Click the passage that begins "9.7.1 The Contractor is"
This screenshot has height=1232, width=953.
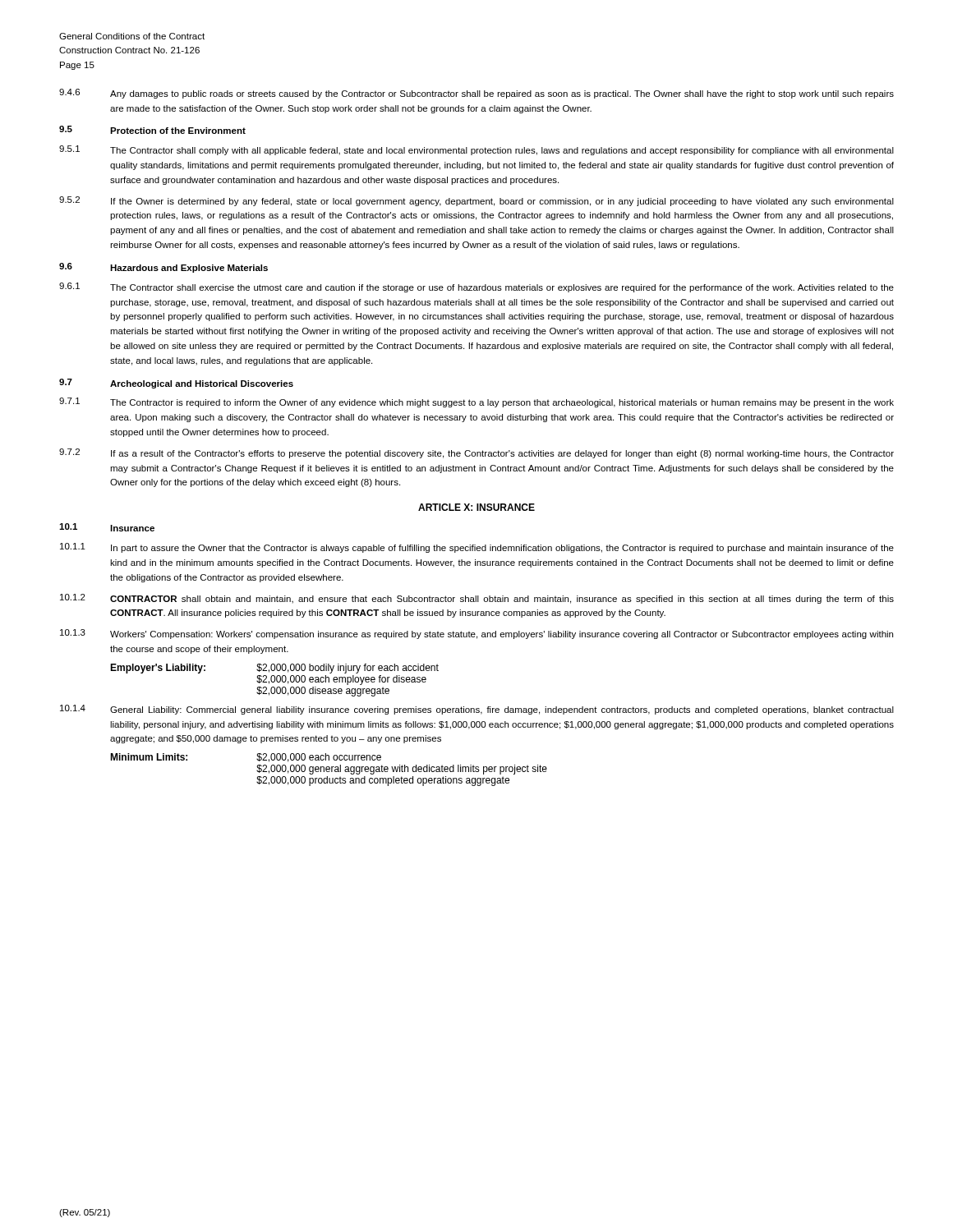(476, 418)
